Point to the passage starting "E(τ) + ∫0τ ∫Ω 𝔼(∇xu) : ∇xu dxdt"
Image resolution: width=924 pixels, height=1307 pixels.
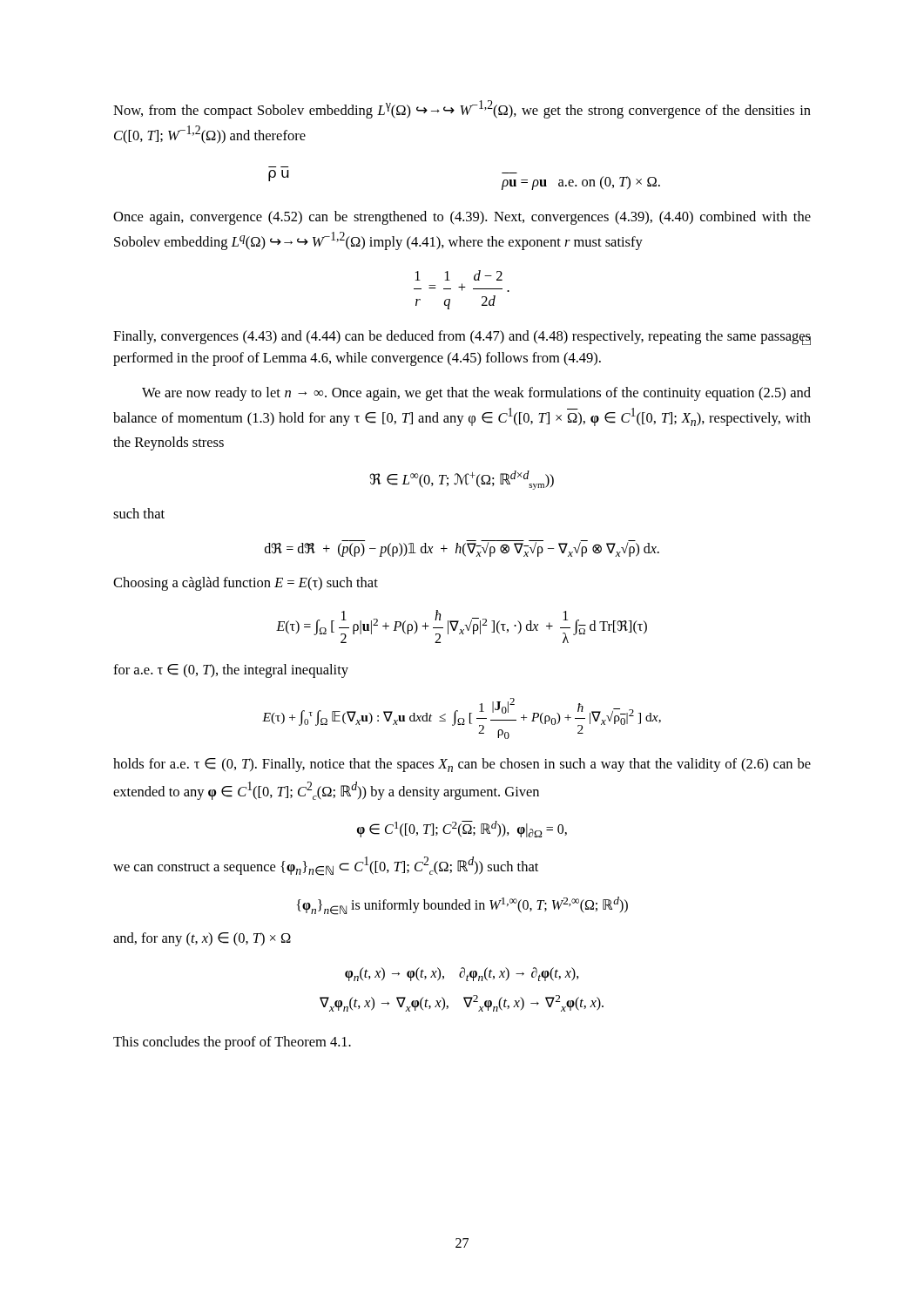click(x=462, y=718)
